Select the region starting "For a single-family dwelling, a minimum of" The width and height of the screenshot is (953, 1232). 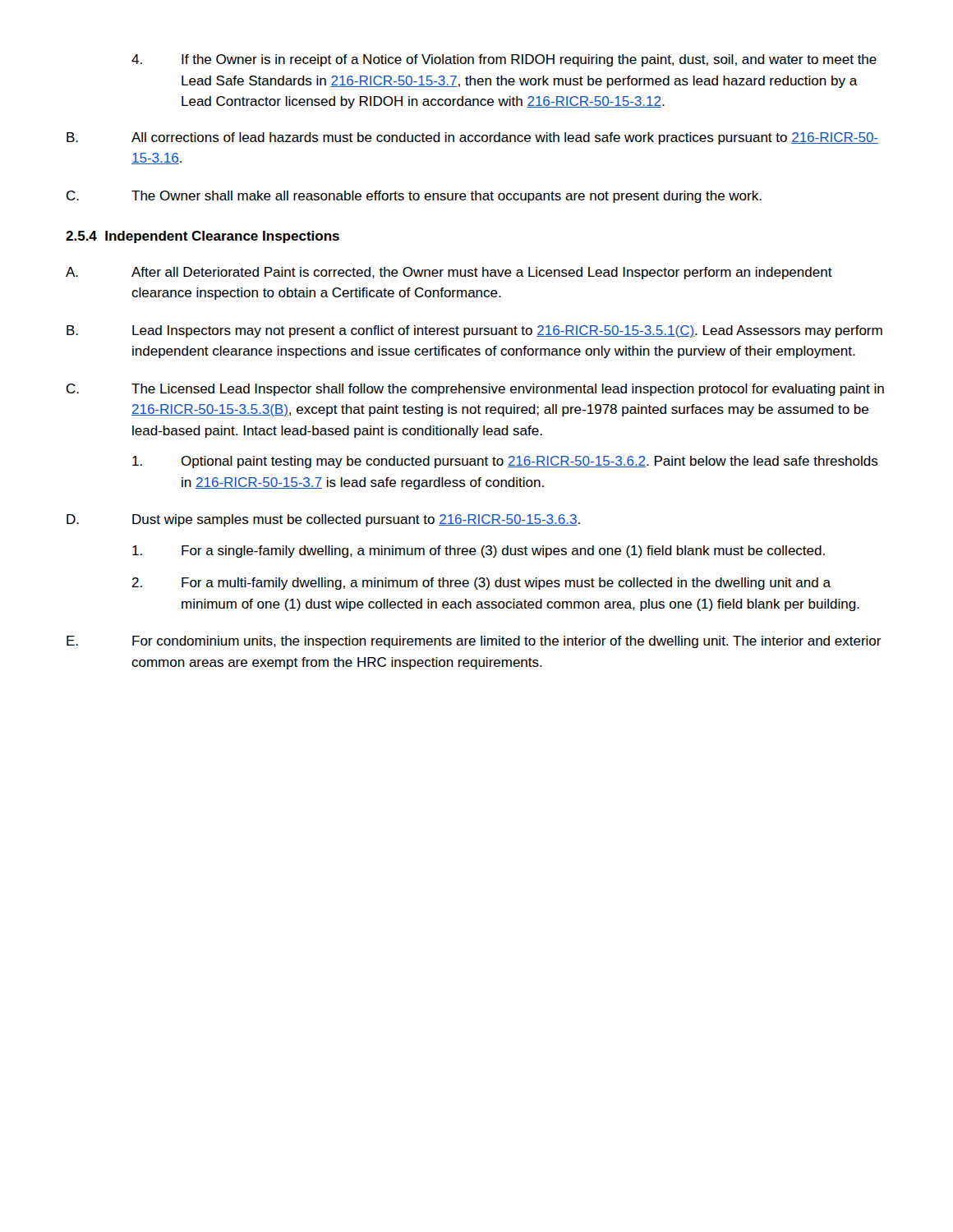pos(509,550)
